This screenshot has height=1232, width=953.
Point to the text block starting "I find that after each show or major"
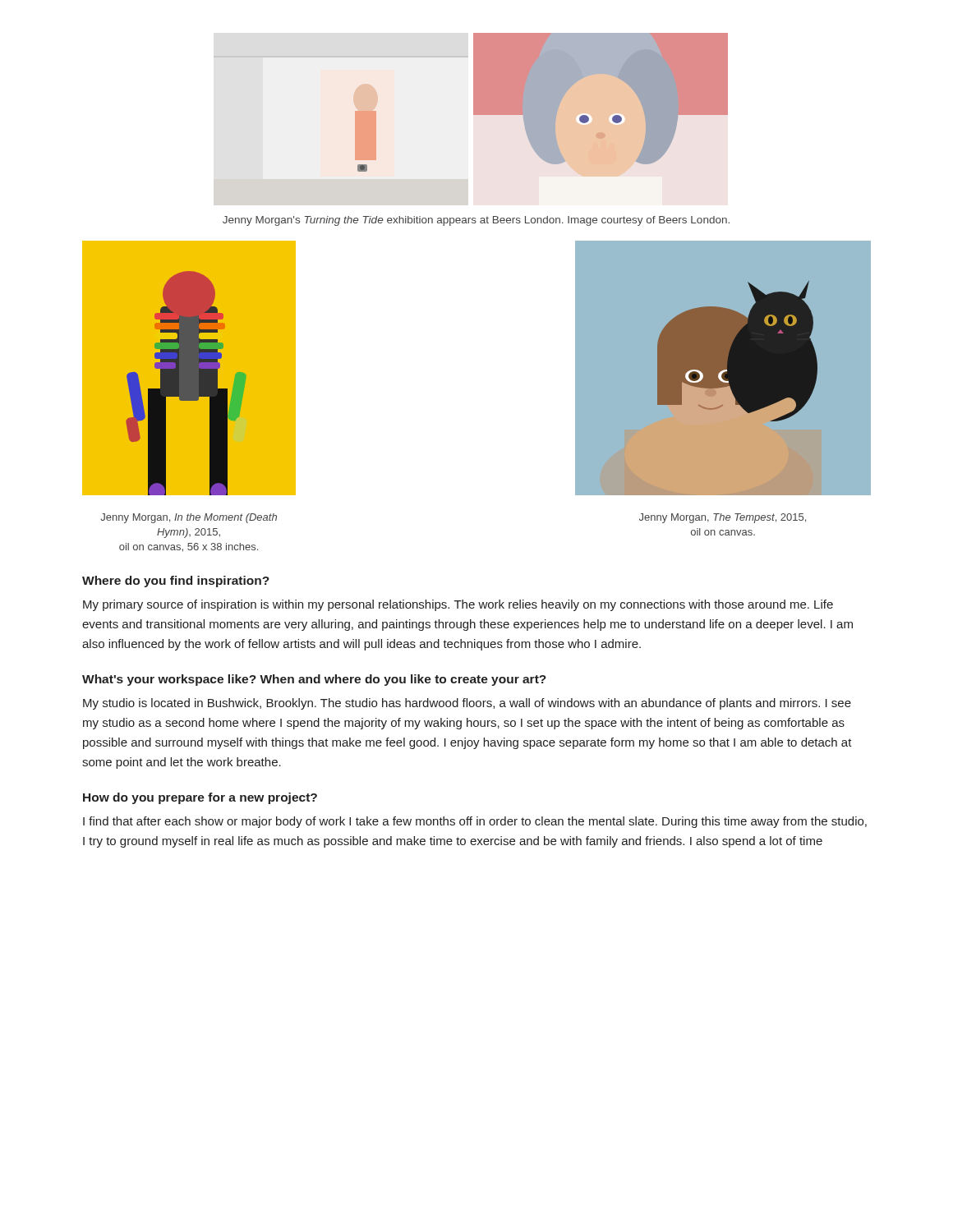[x=475, y=830]
